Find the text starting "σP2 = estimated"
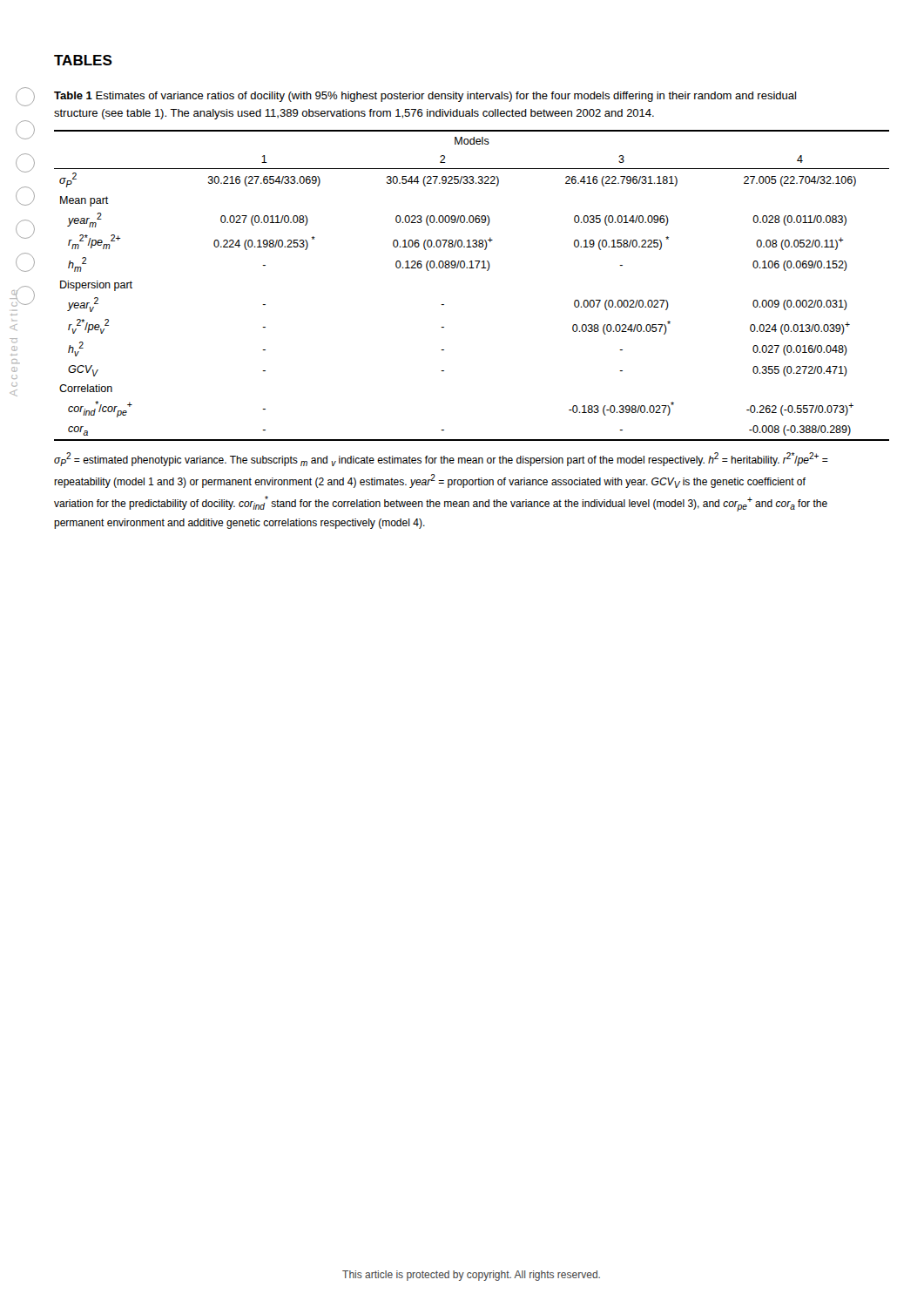The width and height of the screenshot is (924, 1307). pos(441,490)
